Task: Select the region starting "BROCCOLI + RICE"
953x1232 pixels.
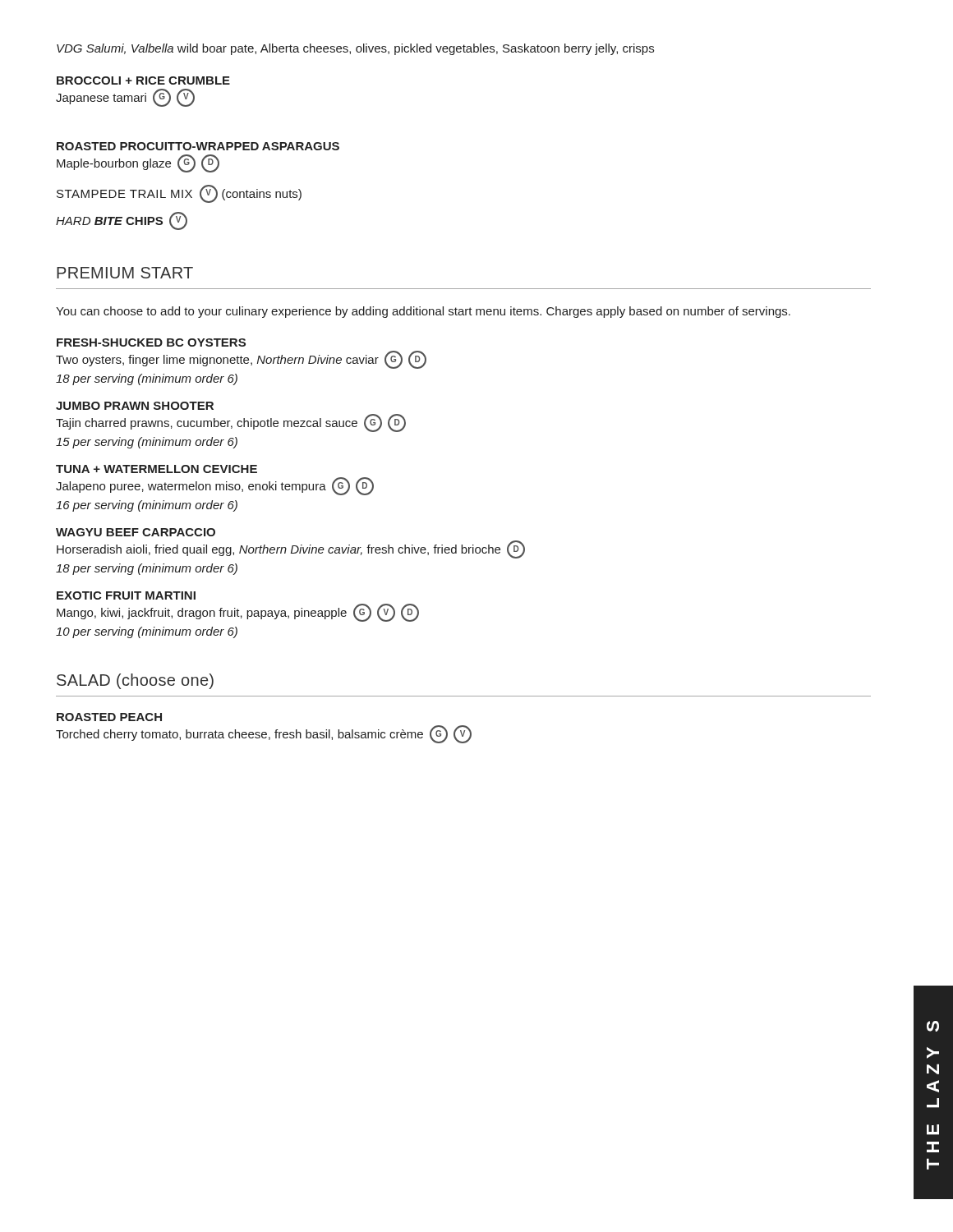Action: 143,80
